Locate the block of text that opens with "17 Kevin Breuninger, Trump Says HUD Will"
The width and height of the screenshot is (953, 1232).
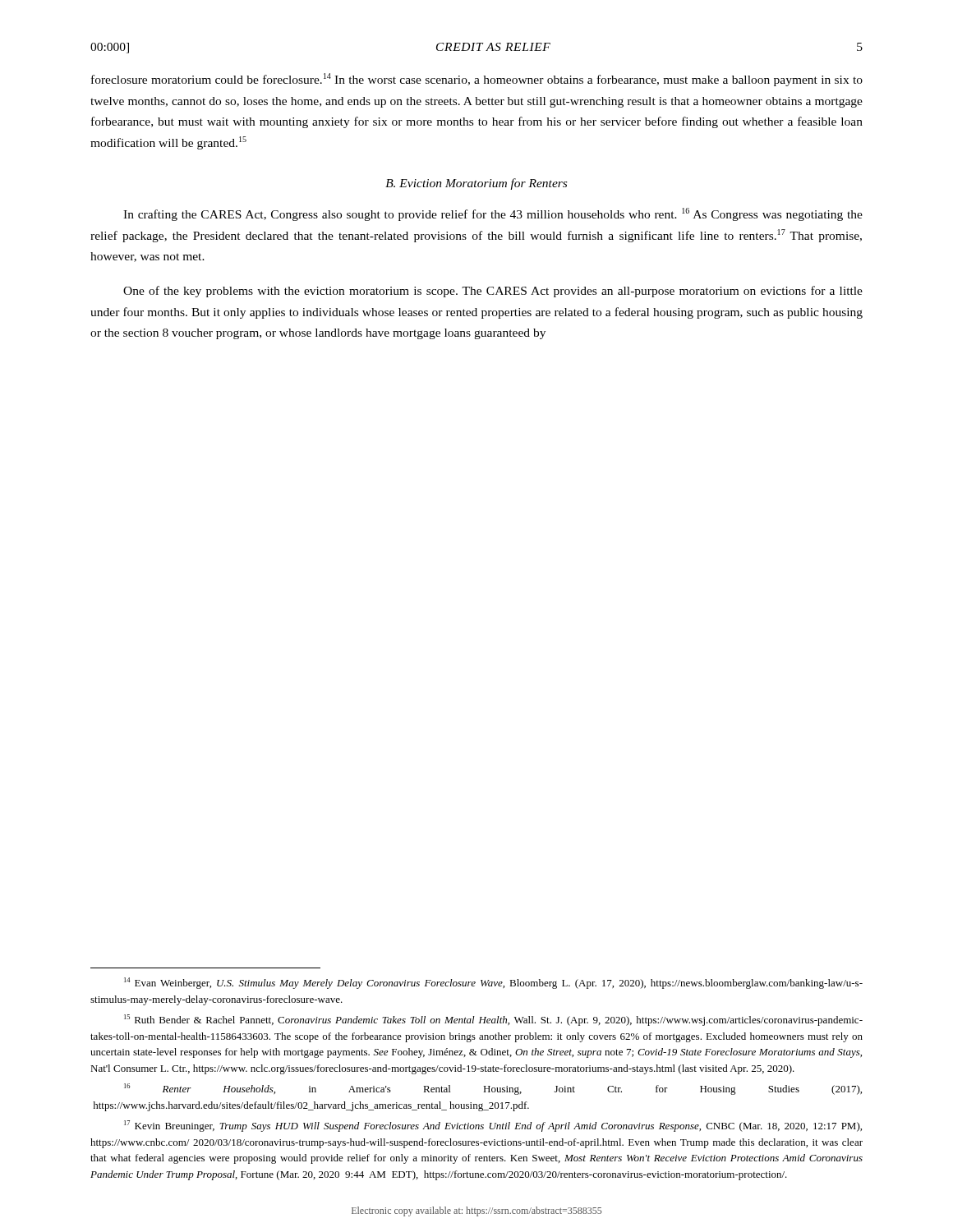coord(476,1149)
